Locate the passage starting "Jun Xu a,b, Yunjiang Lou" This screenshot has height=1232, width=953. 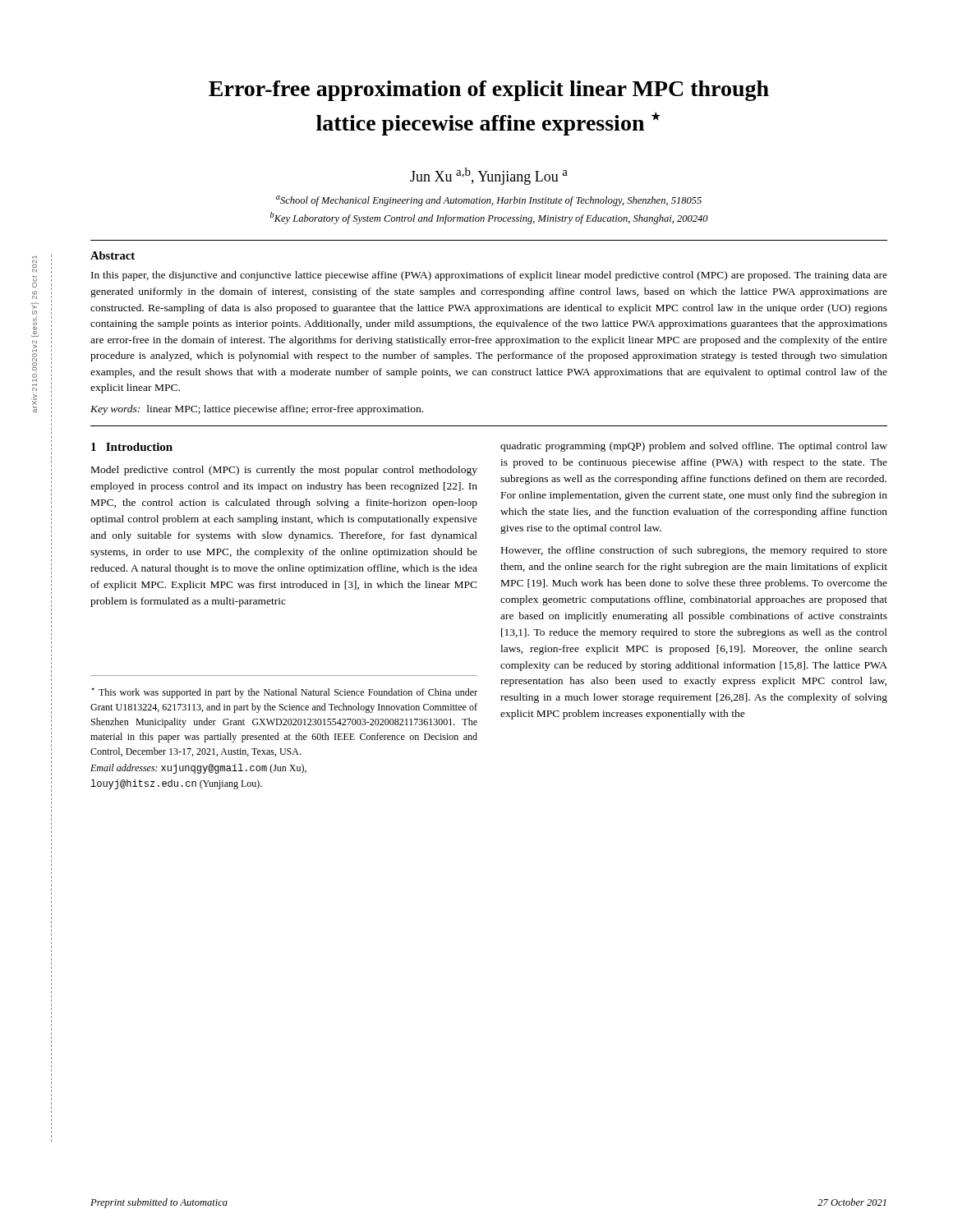point(489,175)
